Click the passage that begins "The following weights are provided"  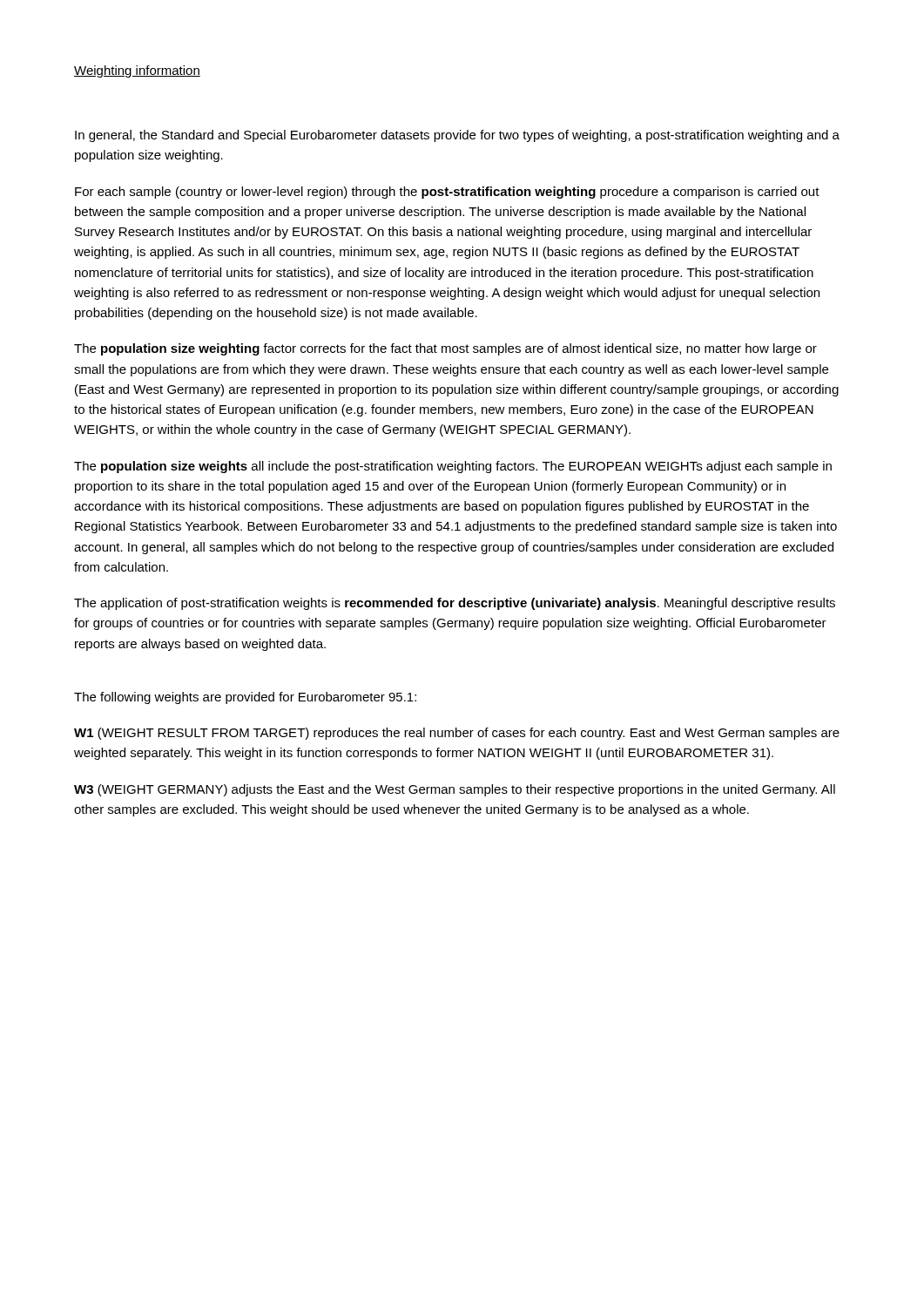tap(246, 696)
